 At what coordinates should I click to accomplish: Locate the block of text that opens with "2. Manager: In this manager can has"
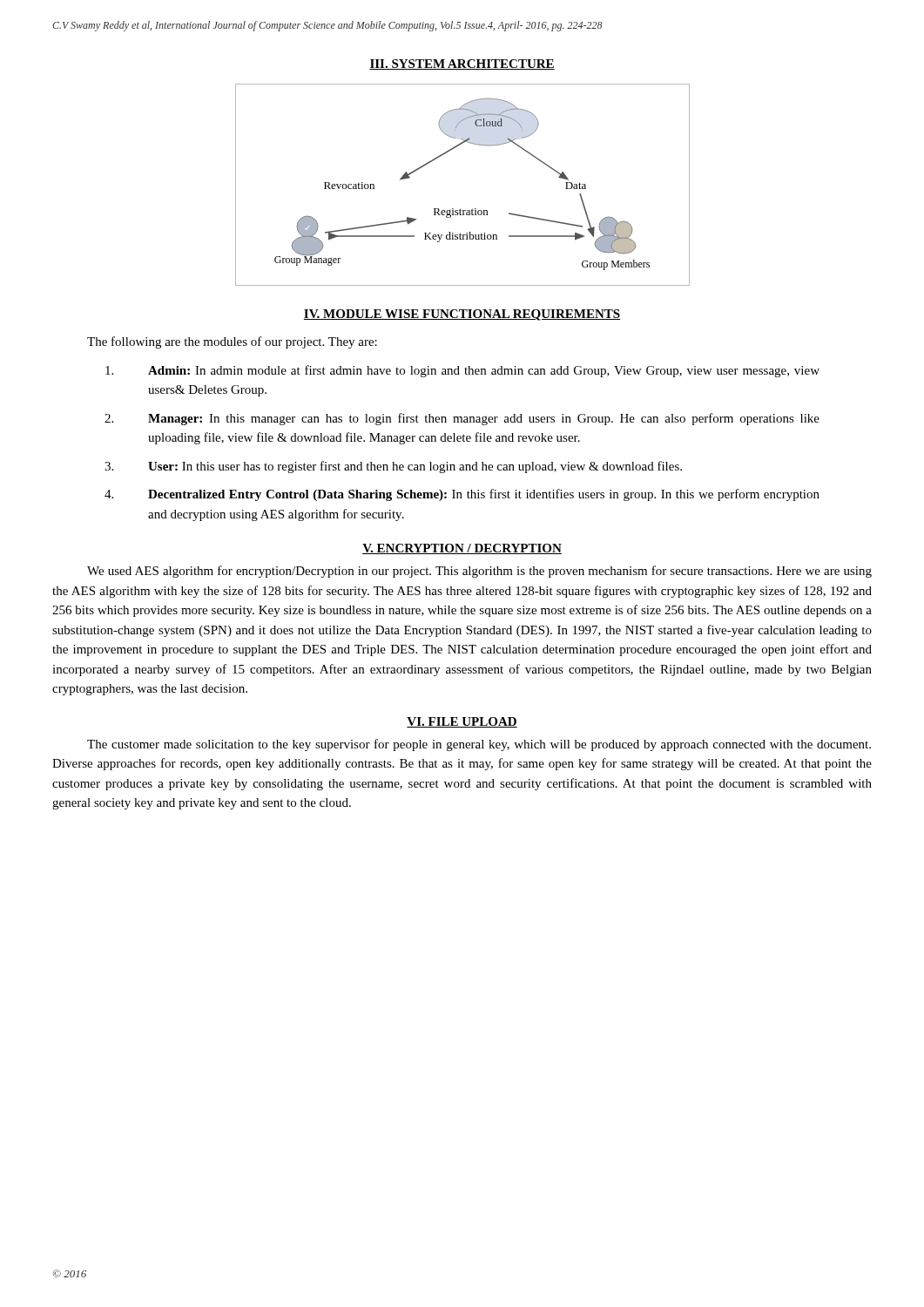[x=462, y=428]
